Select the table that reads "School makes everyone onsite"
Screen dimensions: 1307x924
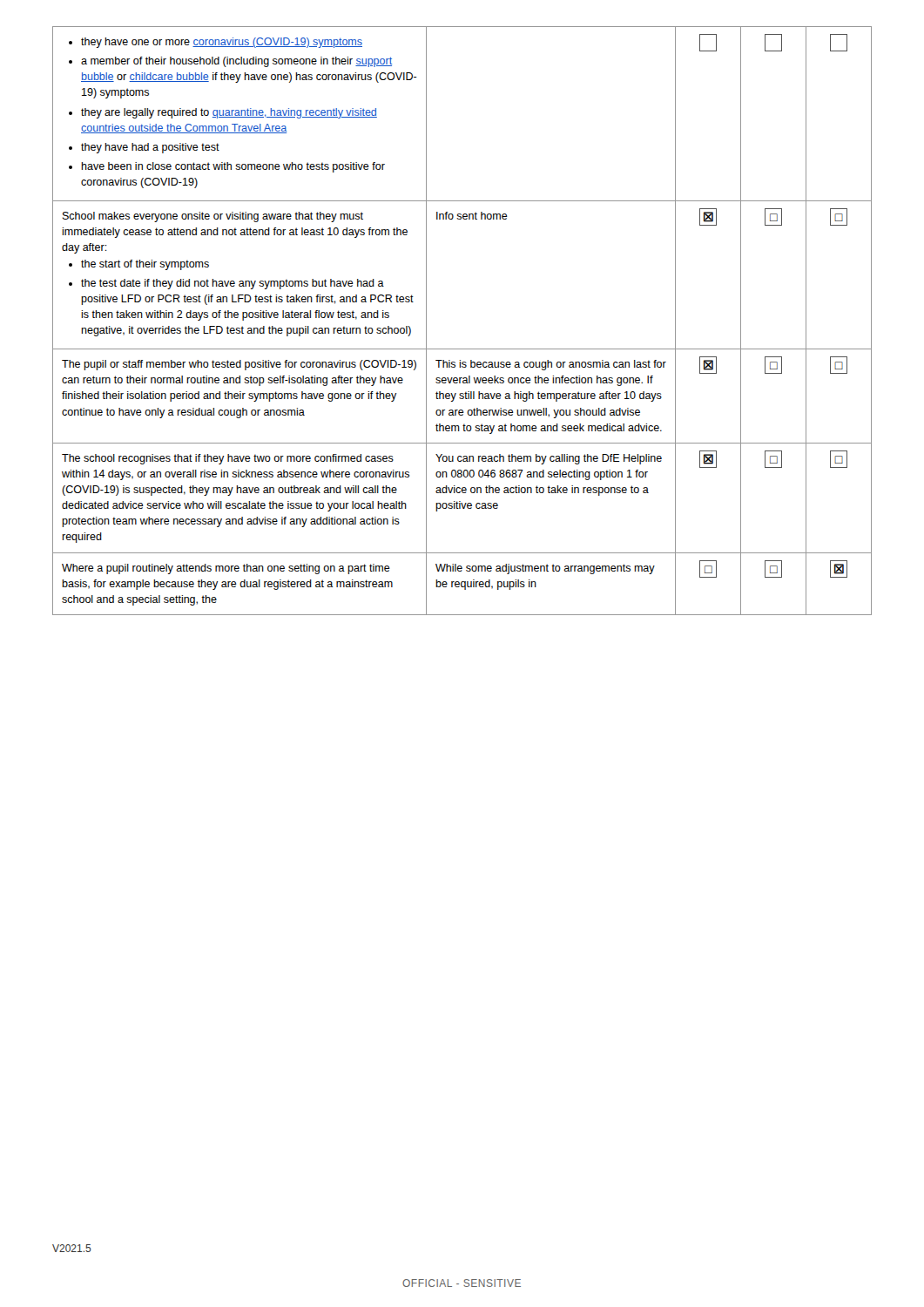[x=462, y=321]
